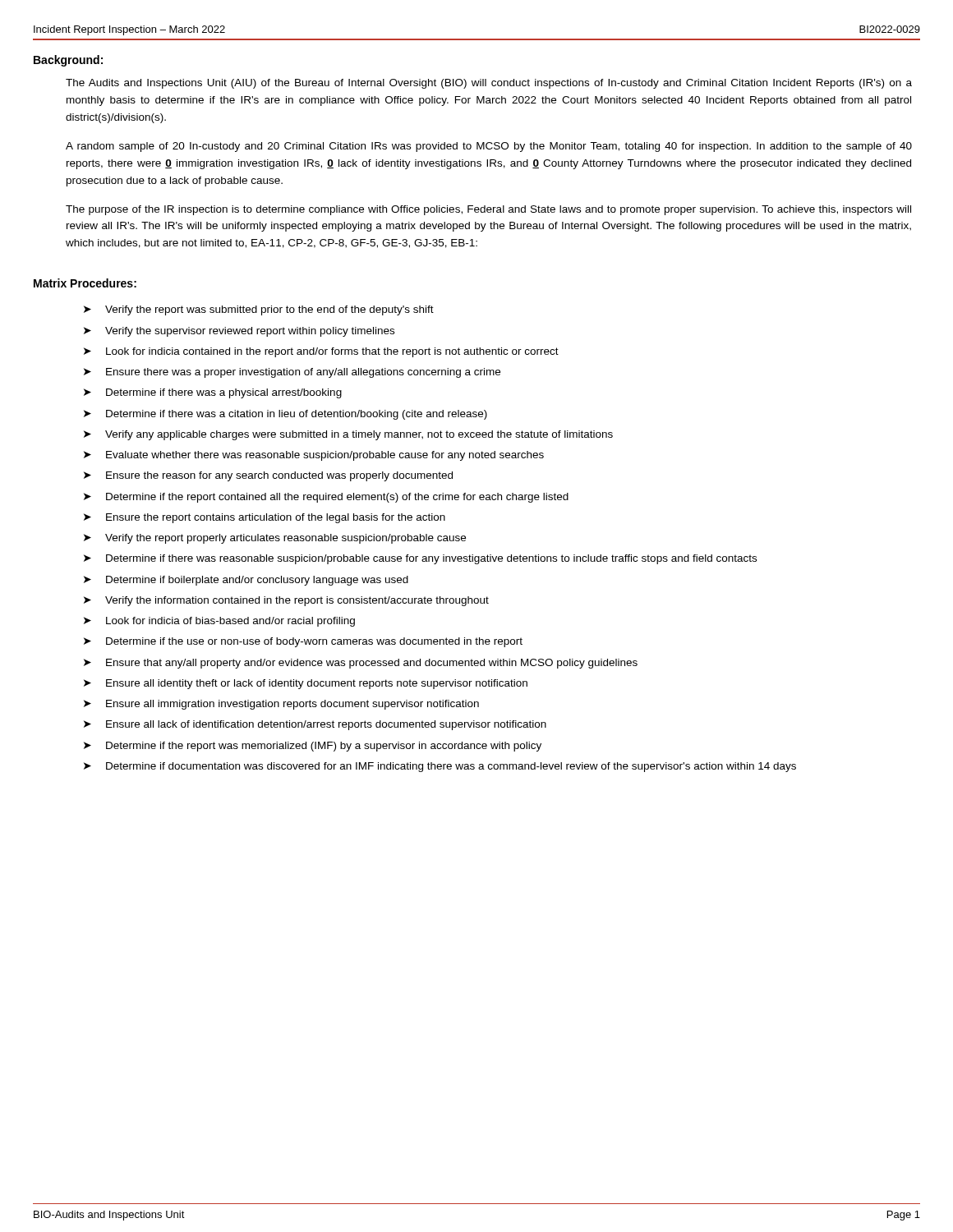This screenshot has height=1232, width=953.
Task: Click on the element starting "➤ Determine if the use"
Action: tap(497, 642)
